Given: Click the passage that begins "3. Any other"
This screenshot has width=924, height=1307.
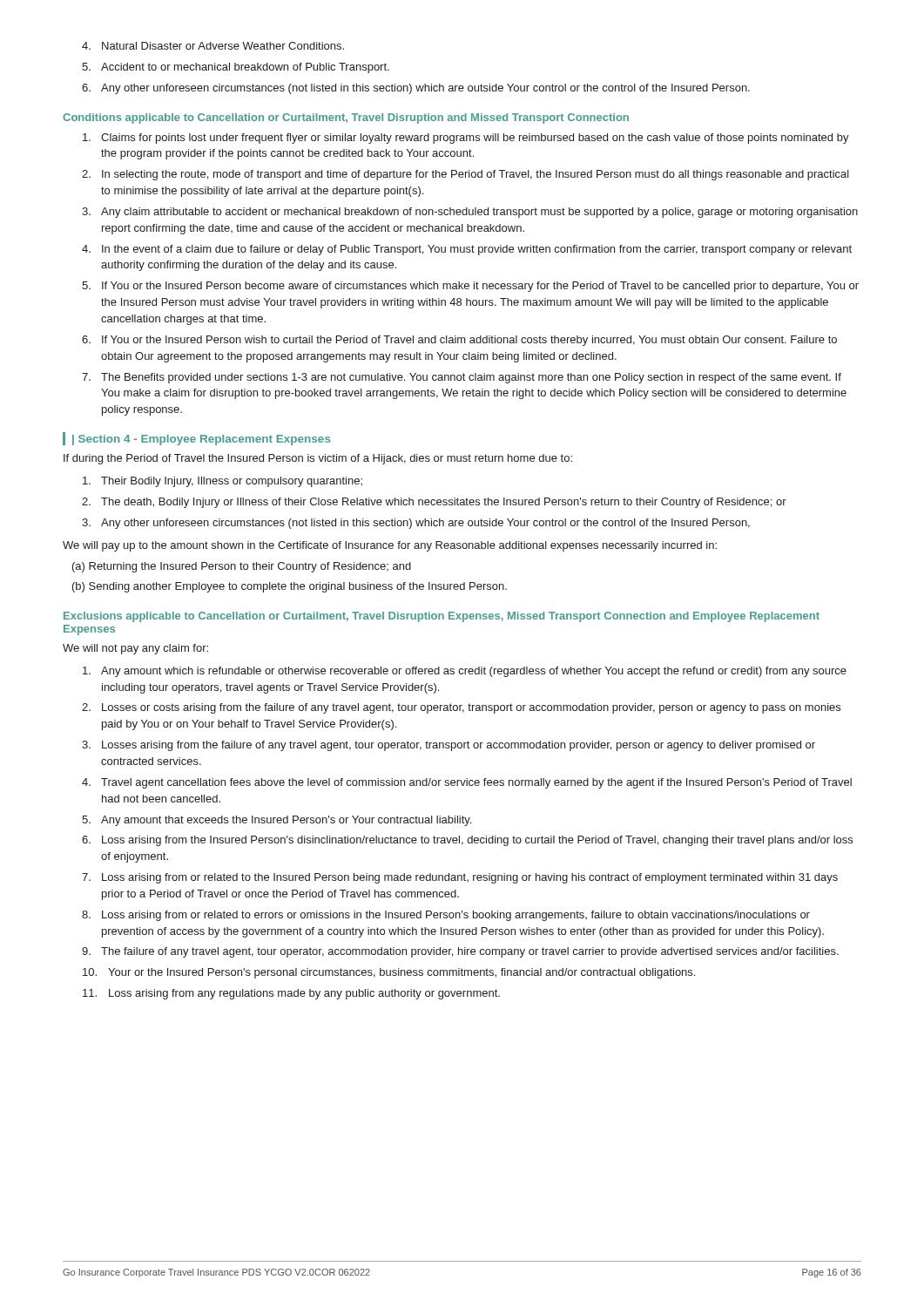Looking at the screenshot, I should [x=416, y=523].
